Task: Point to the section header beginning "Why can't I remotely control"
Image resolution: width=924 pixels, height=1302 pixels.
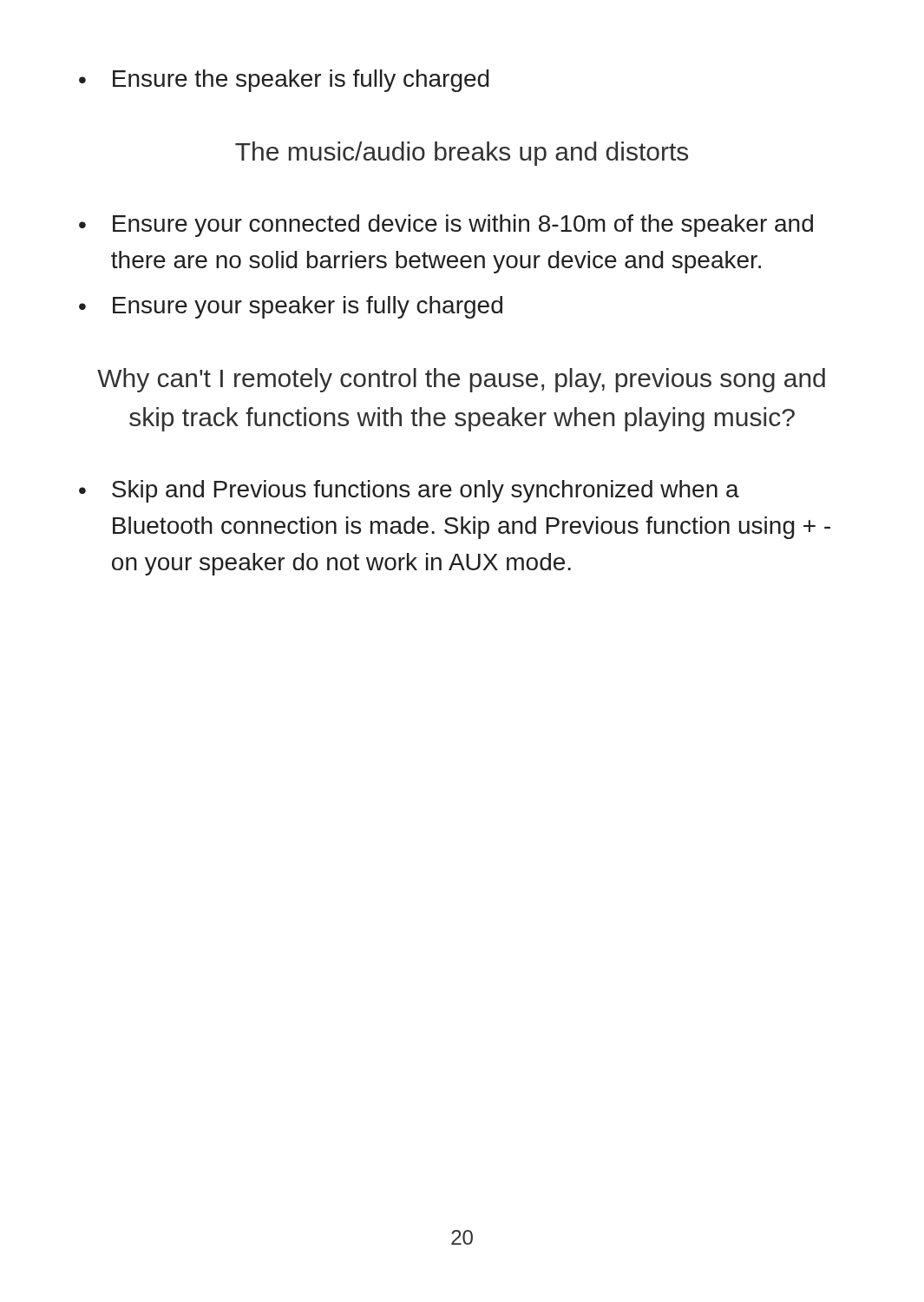Action: pyautogui.click(x=462, y=398)
